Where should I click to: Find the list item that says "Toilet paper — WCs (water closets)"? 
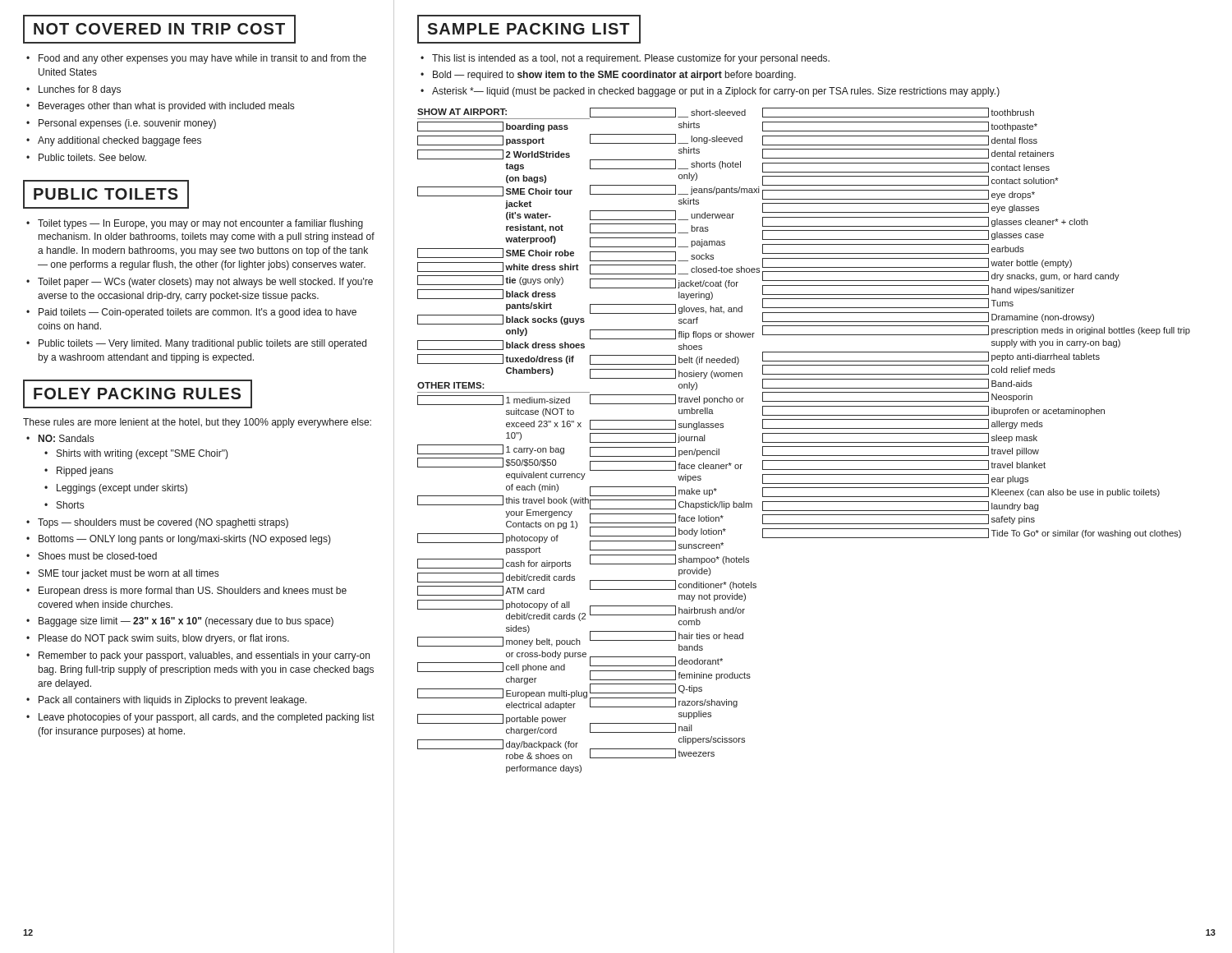[x=206, y=289]
